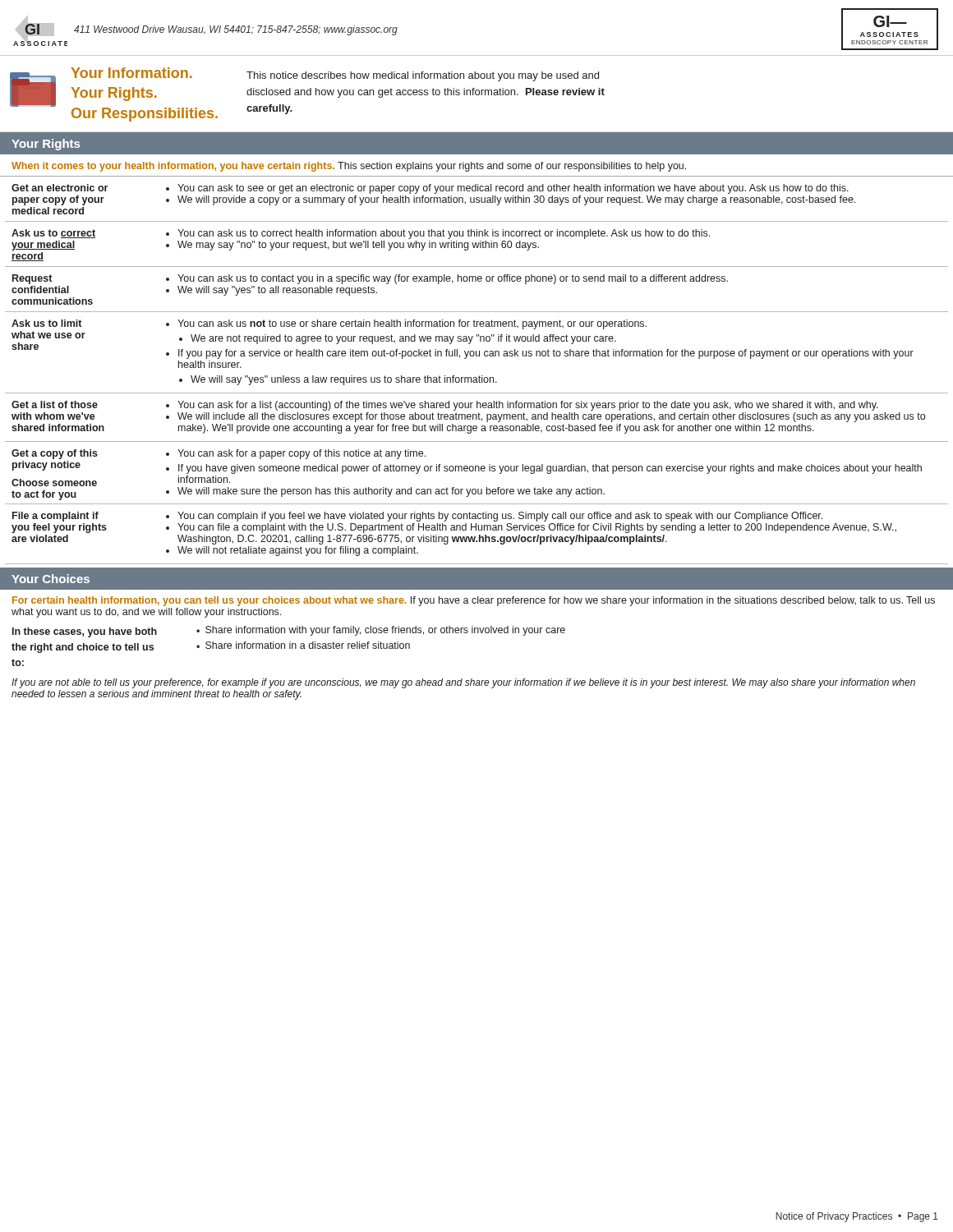Click on the text starting "For certain health information,"

click(473, 606)
